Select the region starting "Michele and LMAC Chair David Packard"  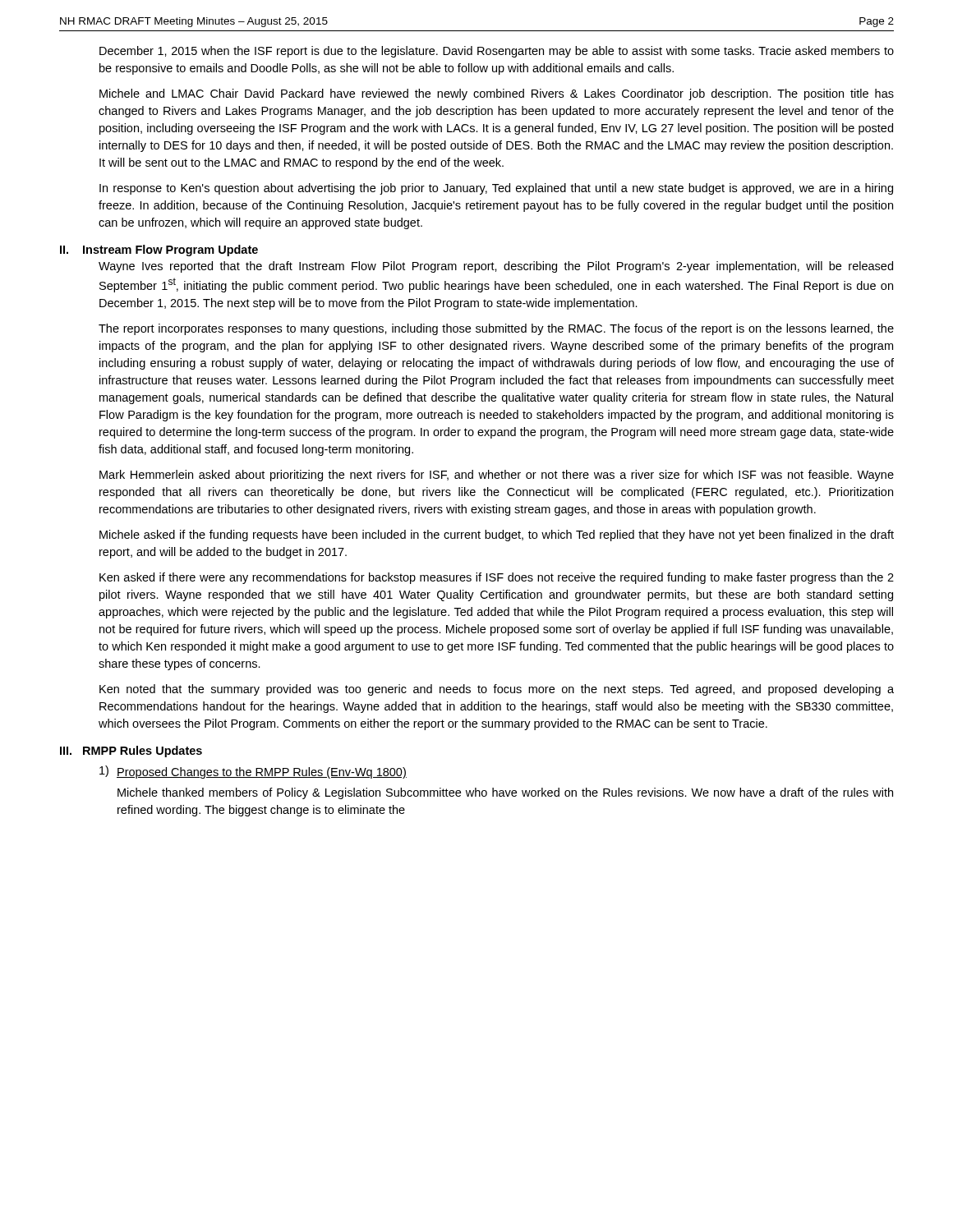coord(496,129)
